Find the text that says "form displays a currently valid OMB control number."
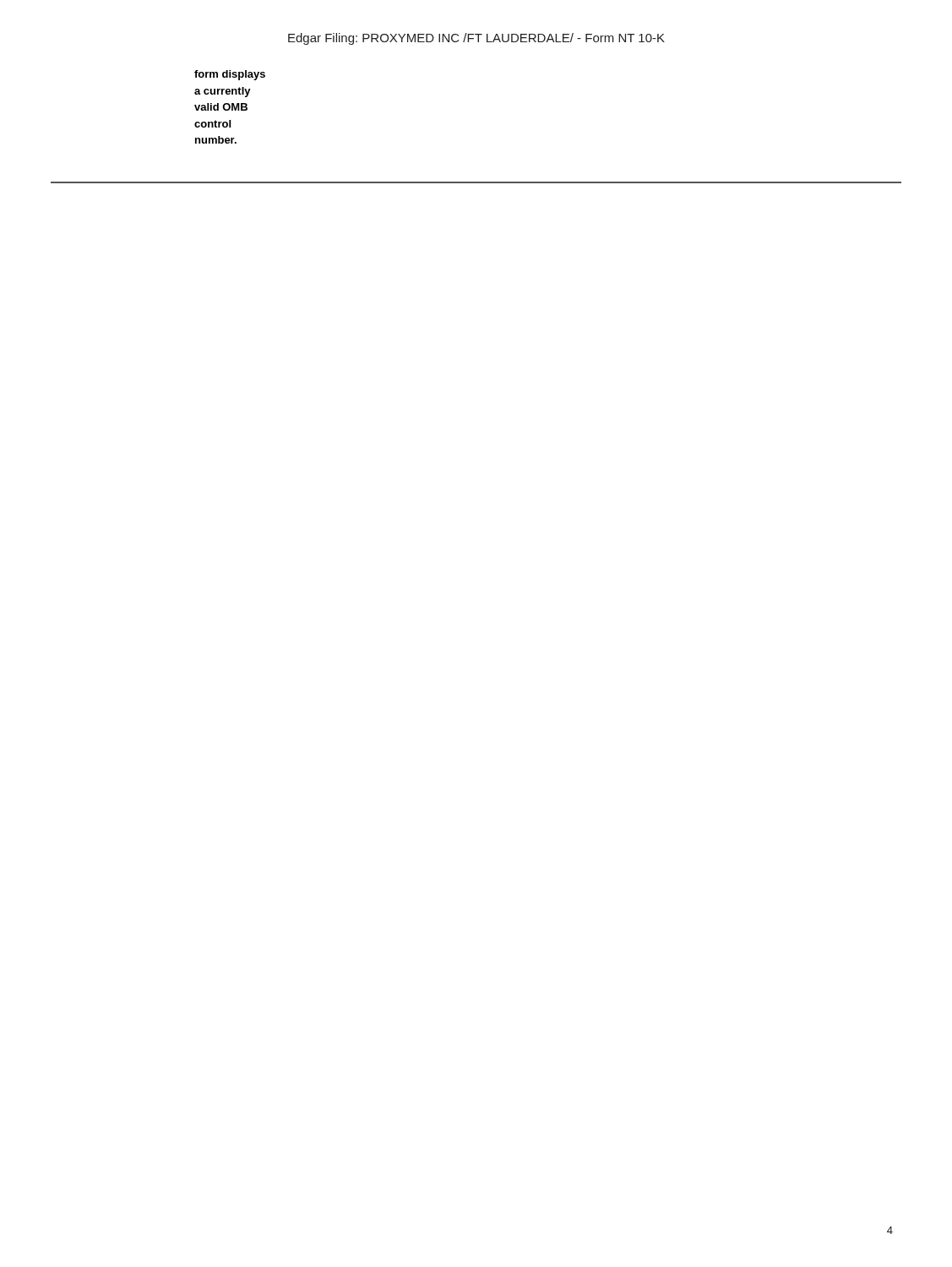Image resolution: width=952 pixels, height=1267 pixels. (x=230, y=107)
